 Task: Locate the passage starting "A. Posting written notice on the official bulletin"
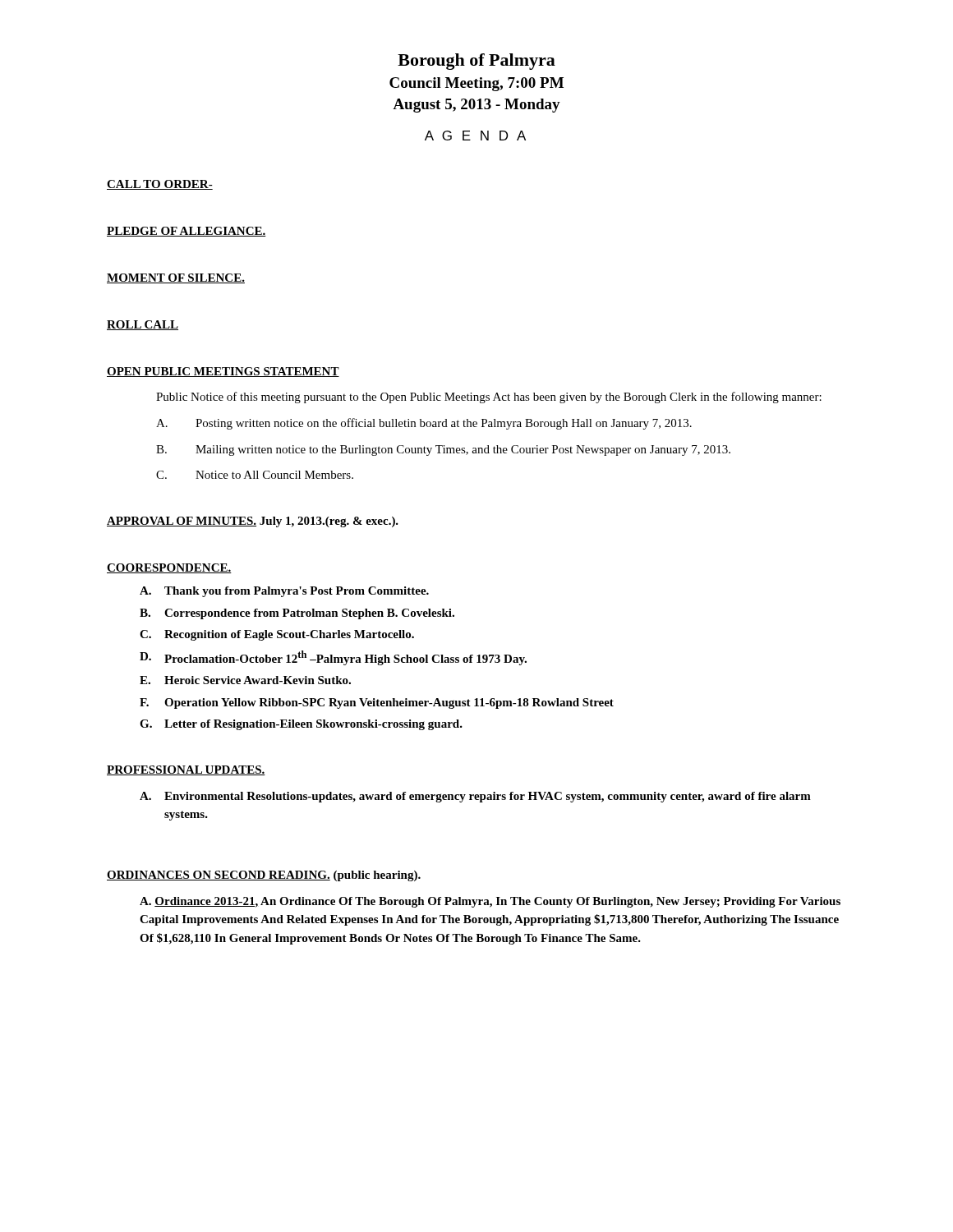point(501,424)
